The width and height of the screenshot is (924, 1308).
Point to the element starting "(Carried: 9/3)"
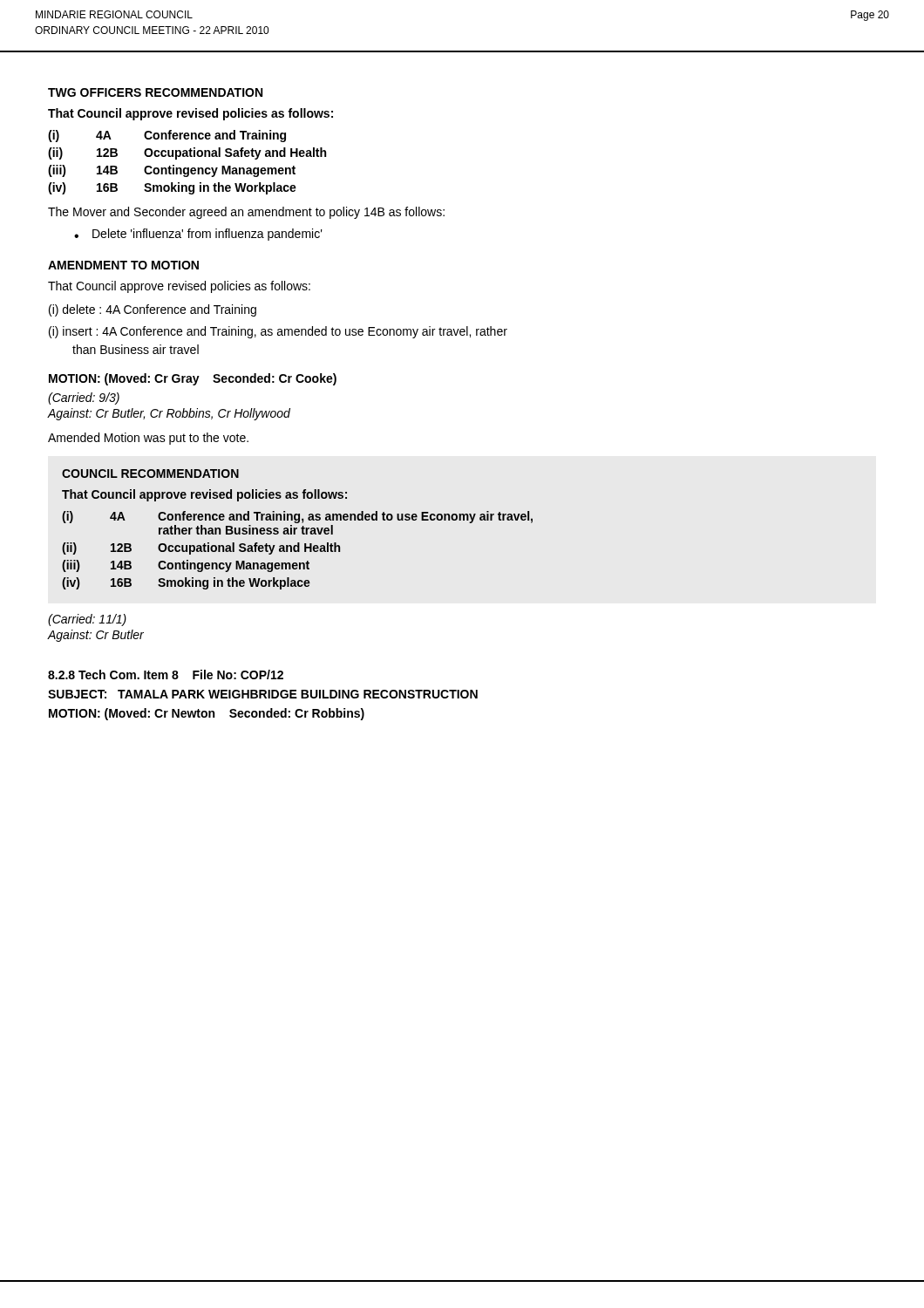(84, 399)
